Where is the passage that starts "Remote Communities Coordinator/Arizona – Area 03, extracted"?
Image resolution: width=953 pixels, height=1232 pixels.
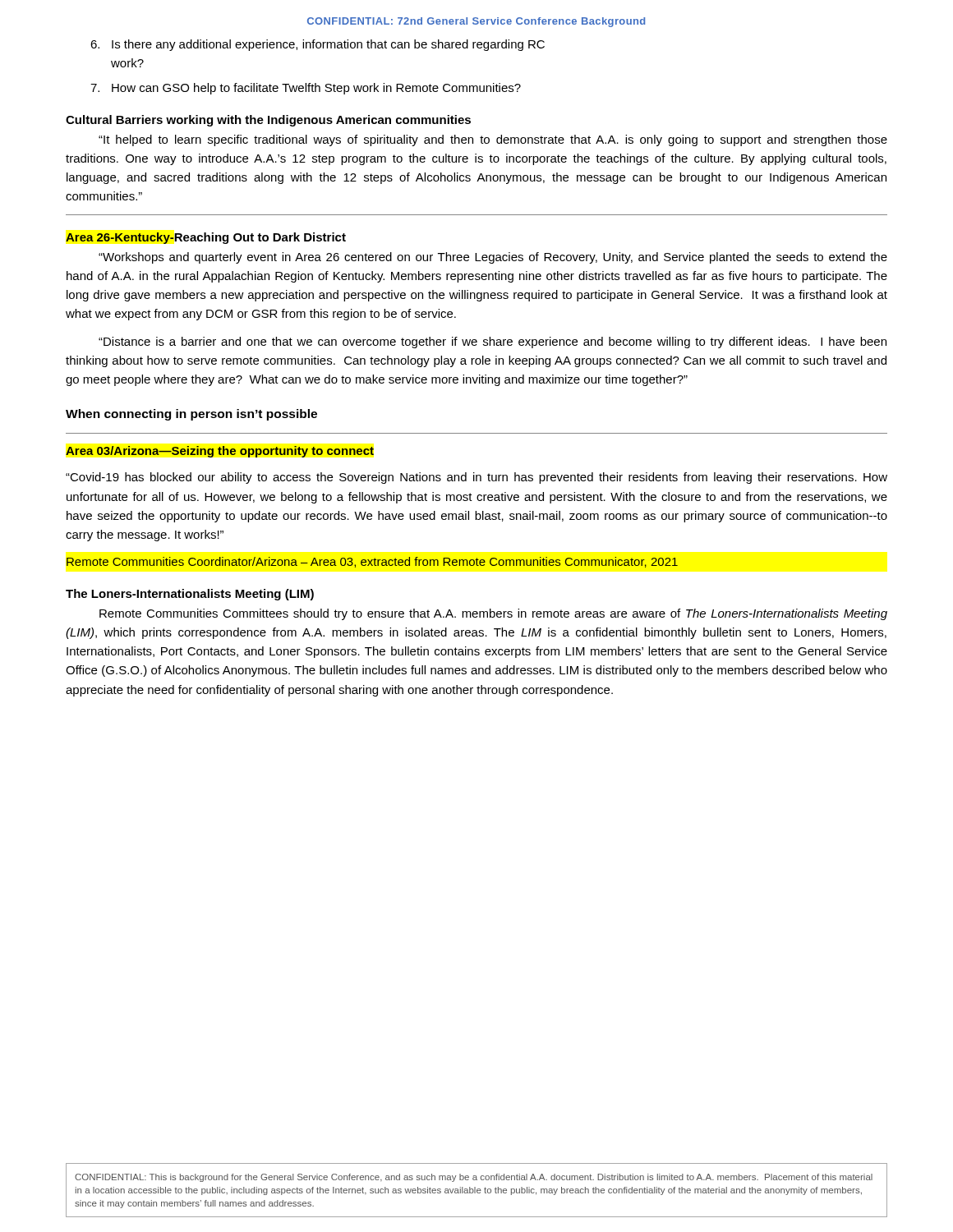476,562
